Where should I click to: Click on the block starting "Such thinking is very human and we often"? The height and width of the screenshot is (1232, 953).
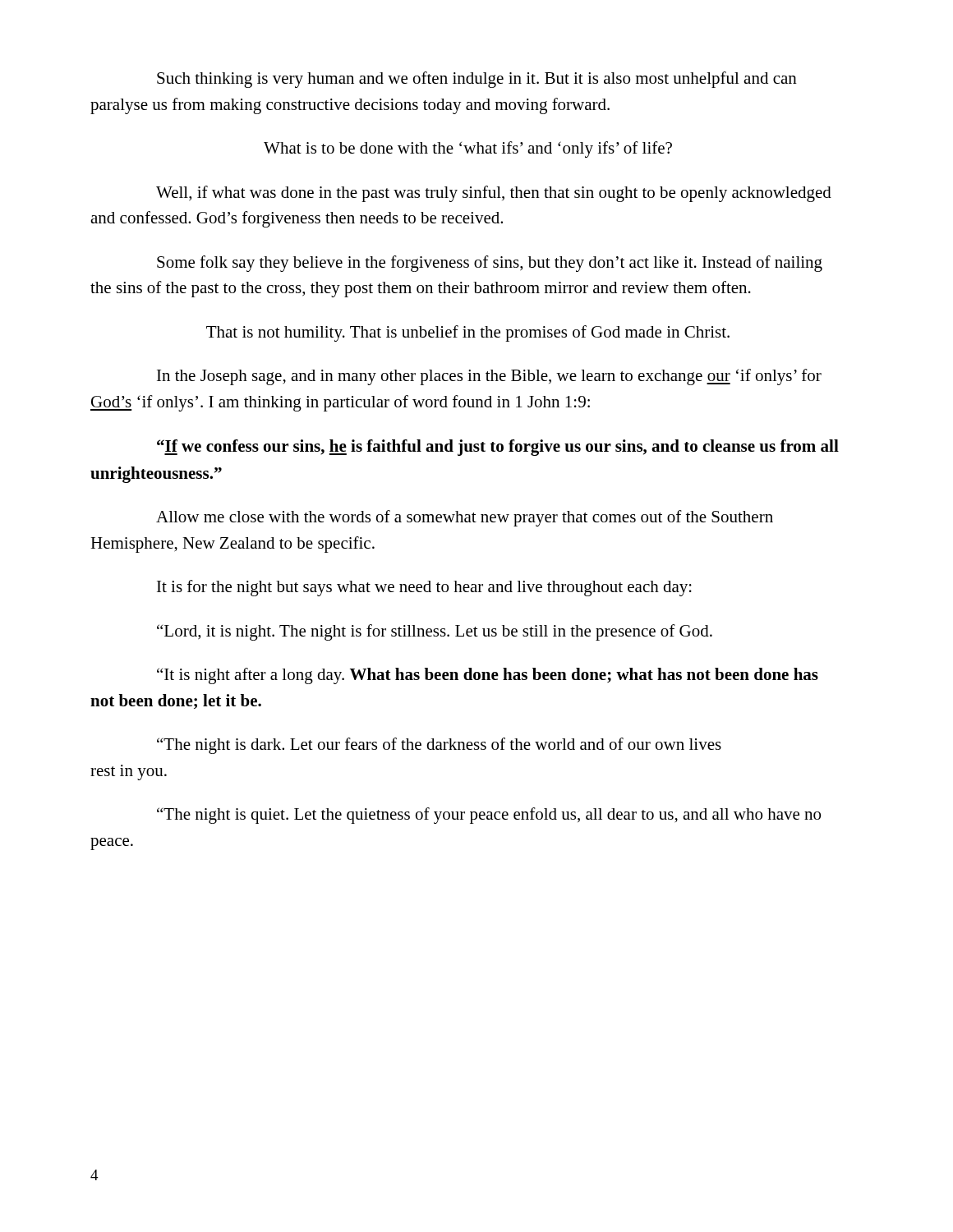click(444, 91)
